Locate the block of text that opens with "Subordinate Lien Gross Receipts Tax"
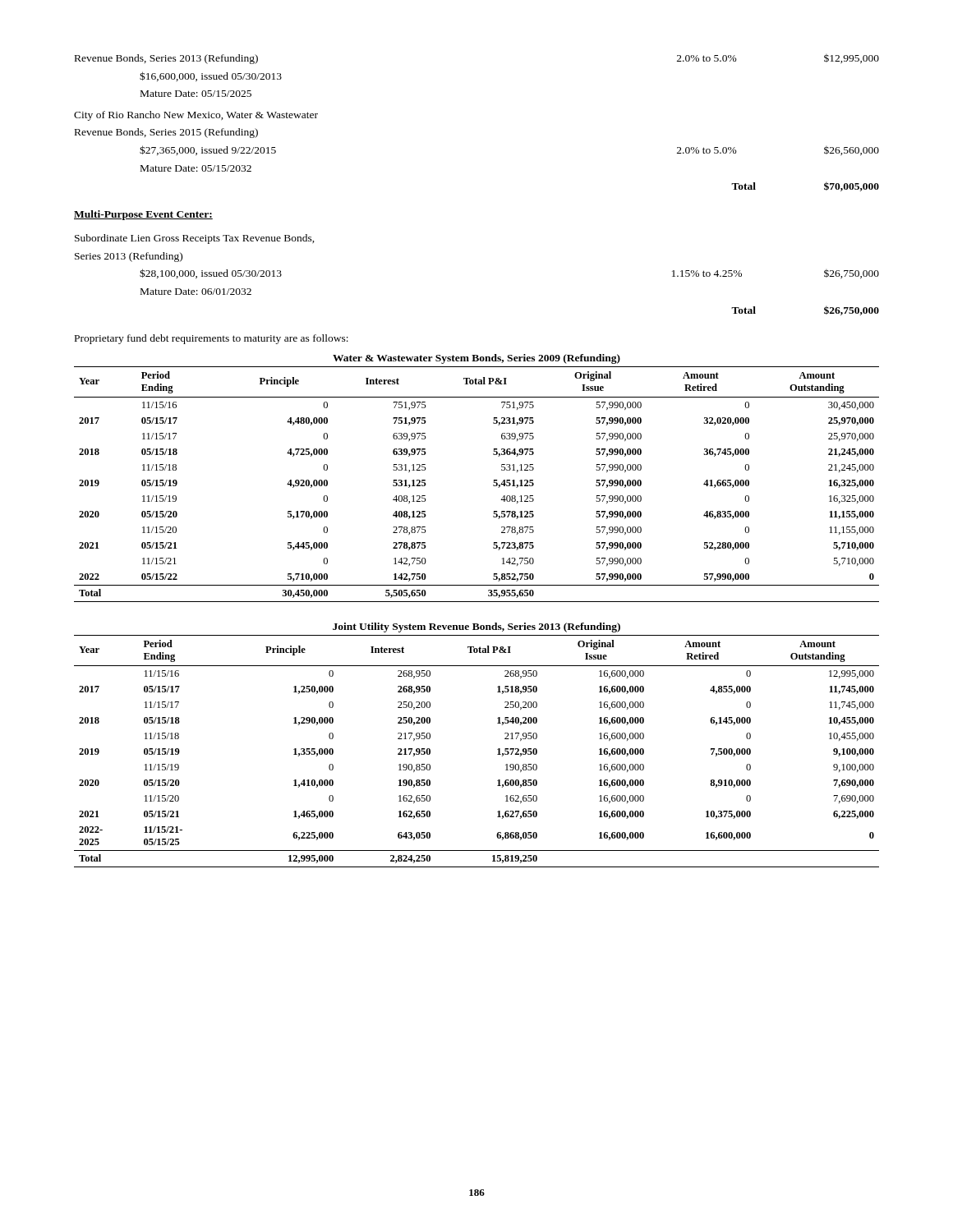953x1232 pixels. tap(195, 239)
